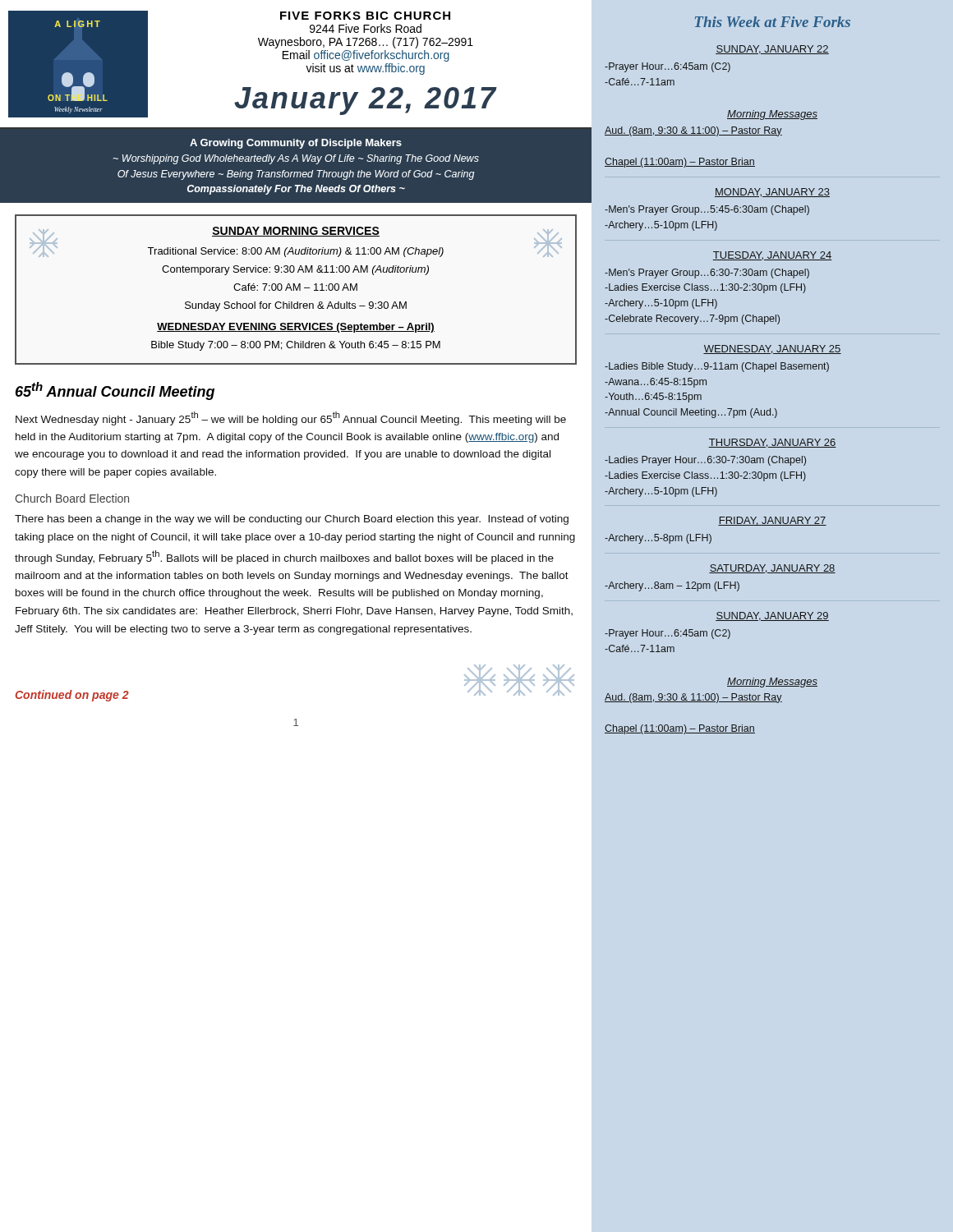Find the text block that reads "SATURDAY, JANUARY 28"
Viewport: 953px width, 1232px height.
coord(772,577)
